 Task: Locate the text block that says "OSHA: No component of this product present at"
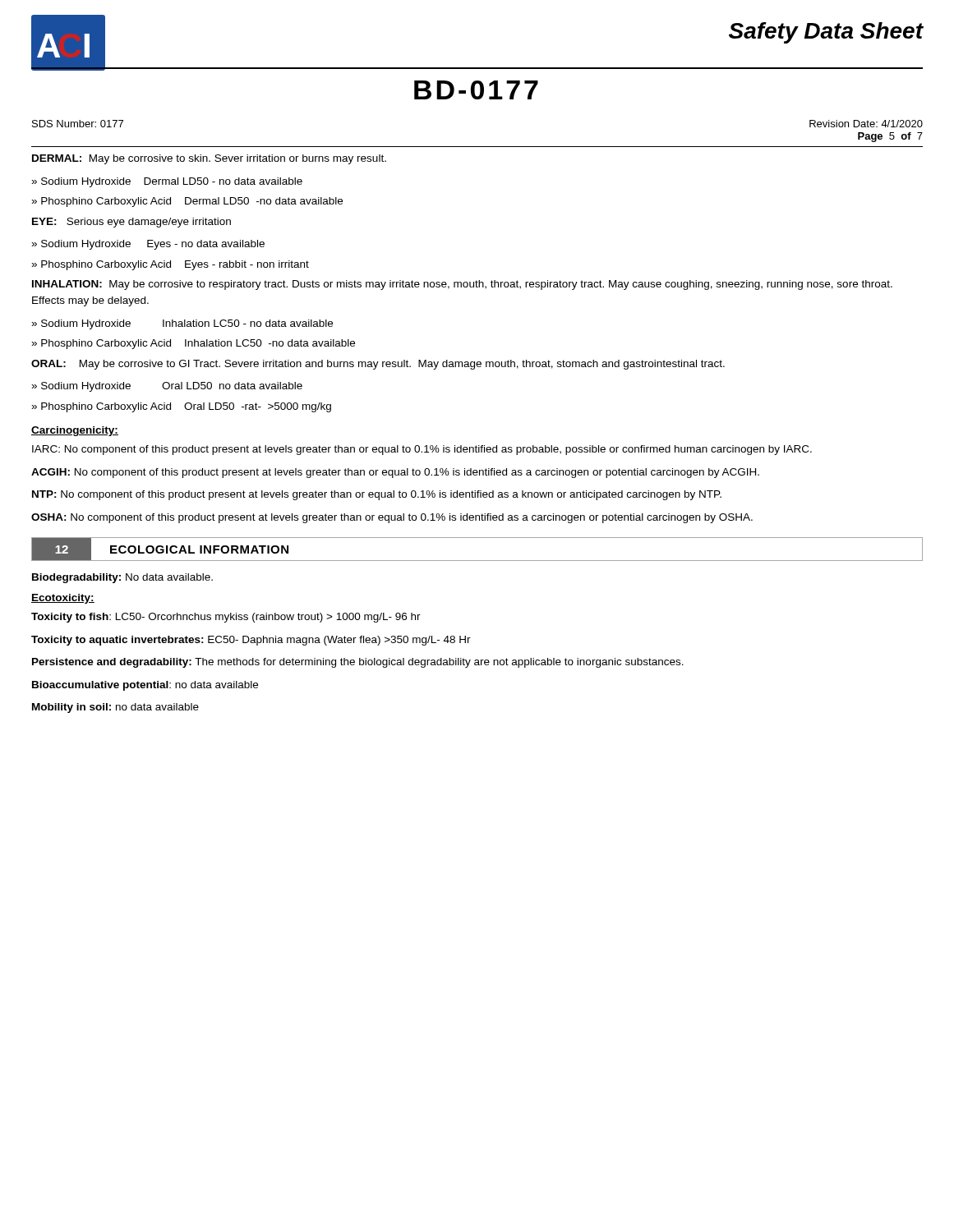pyautogui.click(x=392, y=517)
